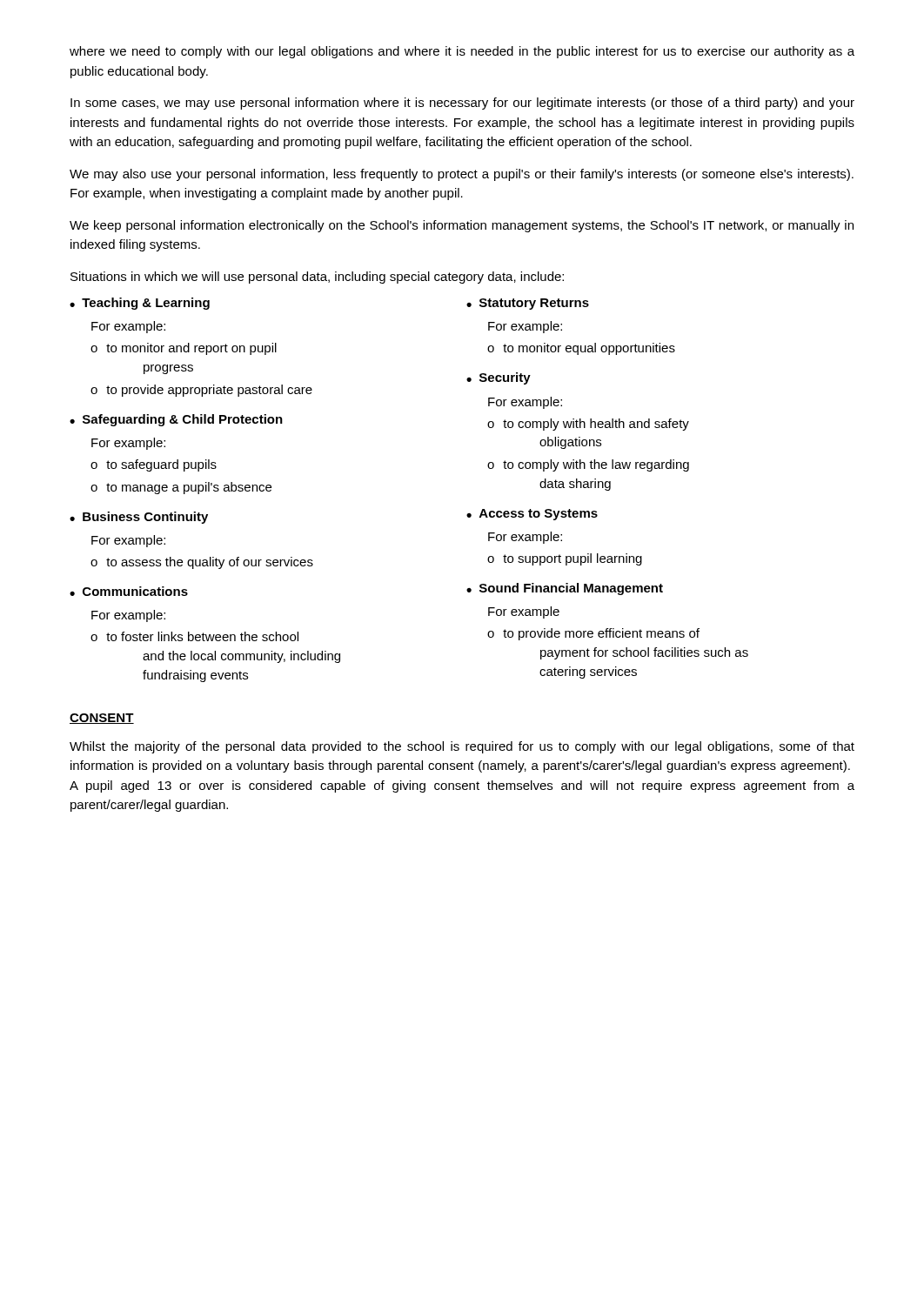Click where it says "•Statutory Returns"
Screen dimensions: 1305x924
[528, 304]
